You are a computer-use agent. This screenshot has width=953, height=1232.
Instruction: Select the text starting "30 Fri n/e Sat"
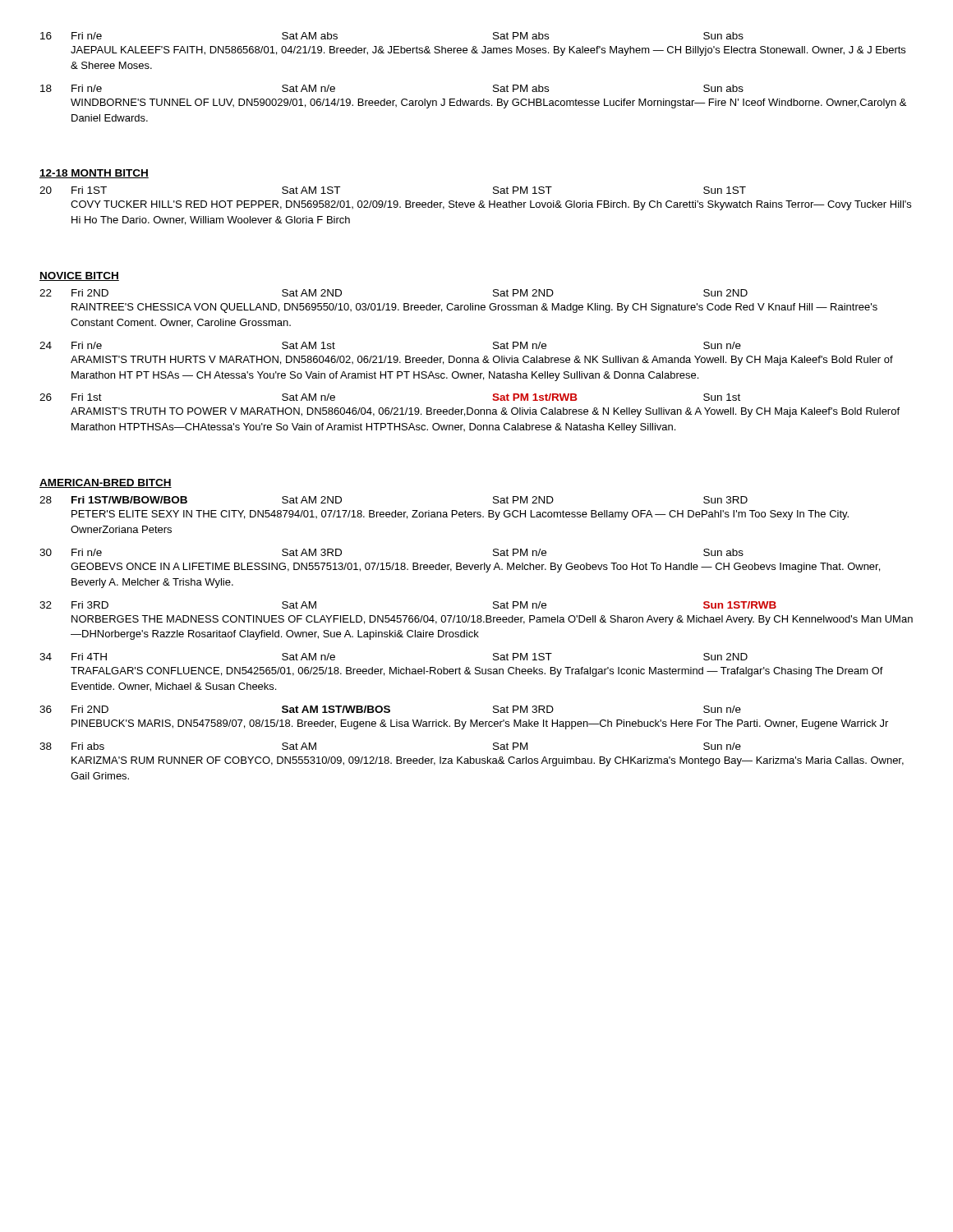click(x=476, y=568)
